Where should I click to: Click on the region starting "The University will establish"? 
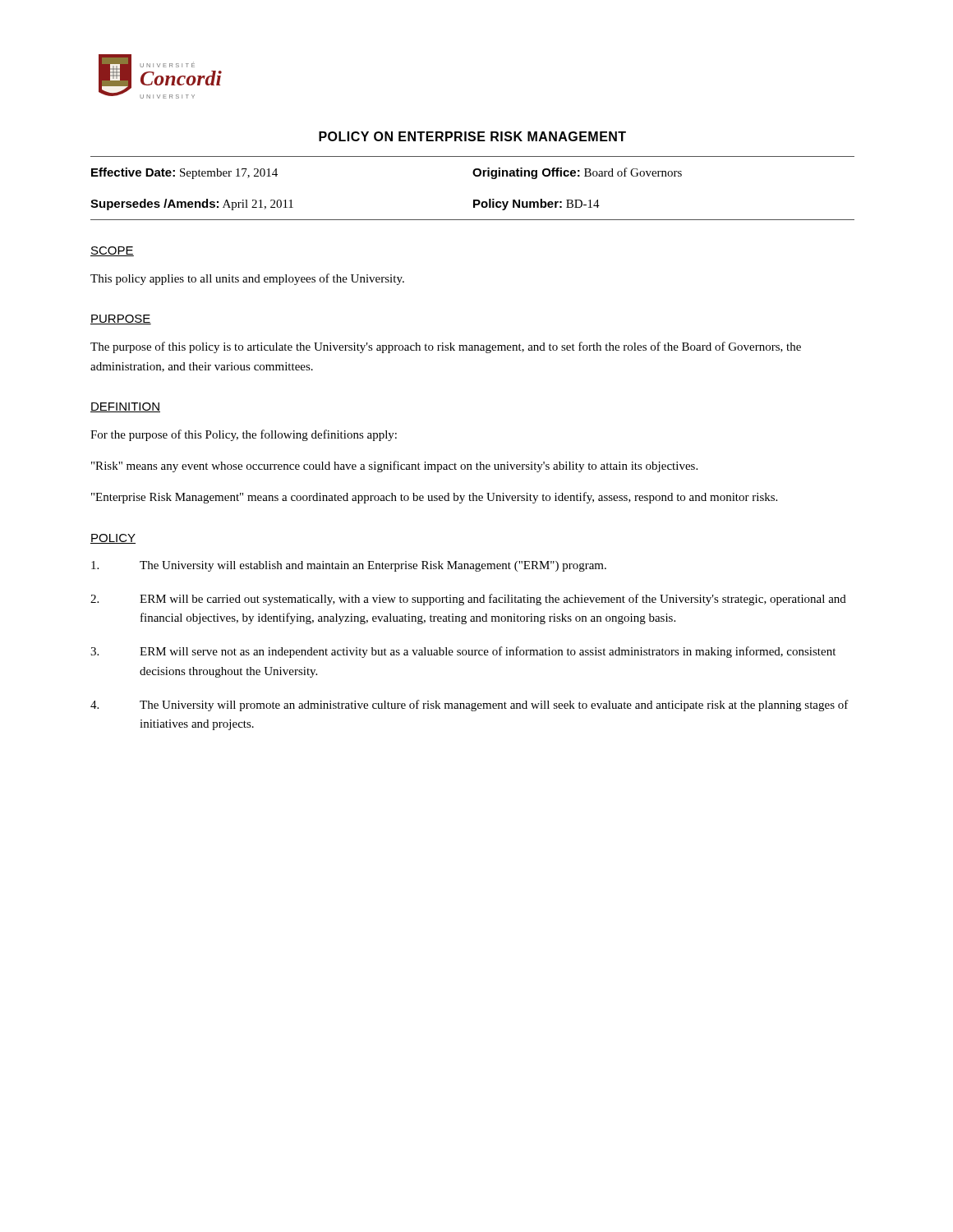point(472,565)
